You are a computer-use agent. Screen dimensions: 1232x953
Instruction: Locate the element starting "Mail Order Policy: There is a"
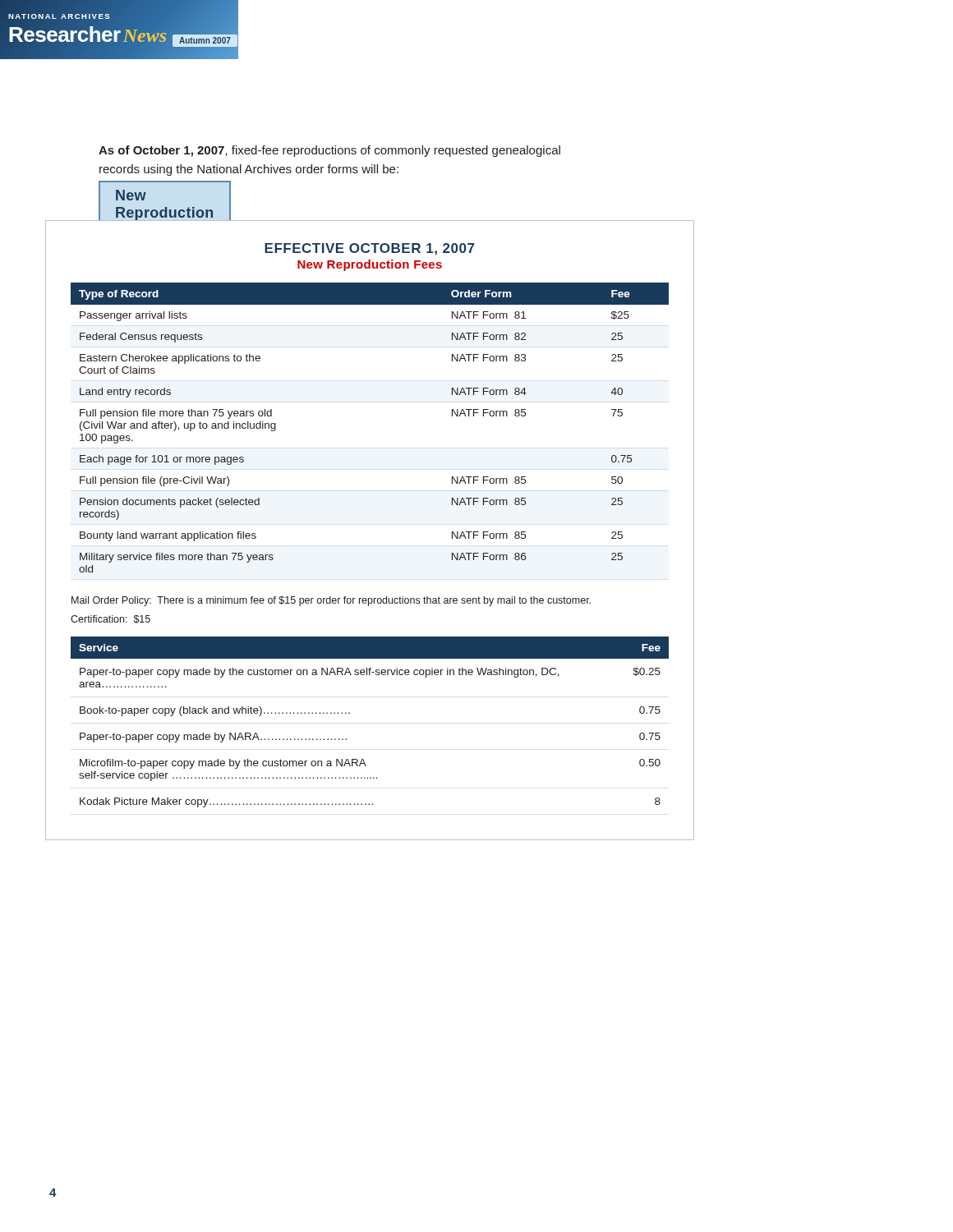tap(331, 600)
